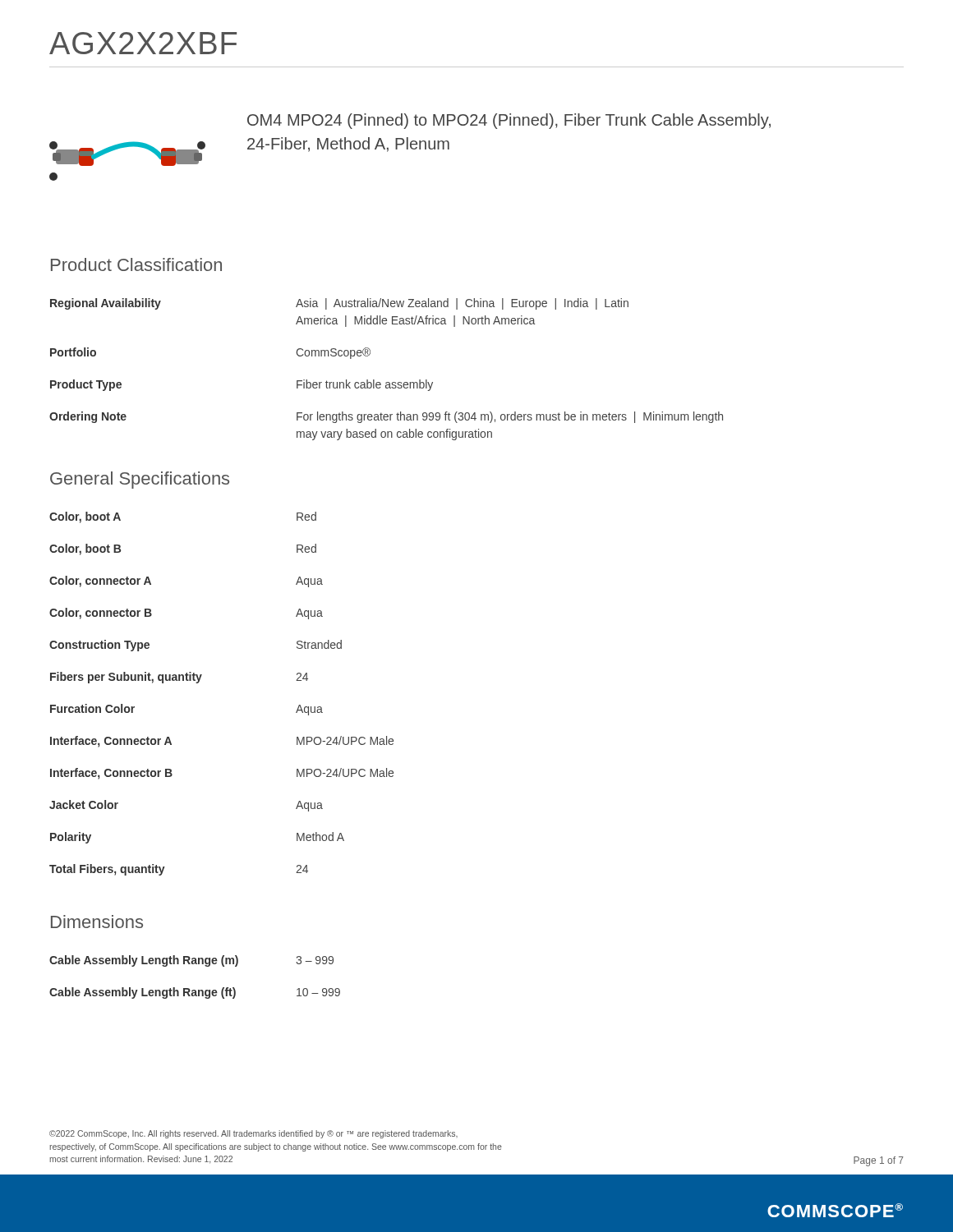Screen dimensions: 1232x953
Task: Click on the text that reads "Color, boot A Red"
Action: tap(77, 517)
